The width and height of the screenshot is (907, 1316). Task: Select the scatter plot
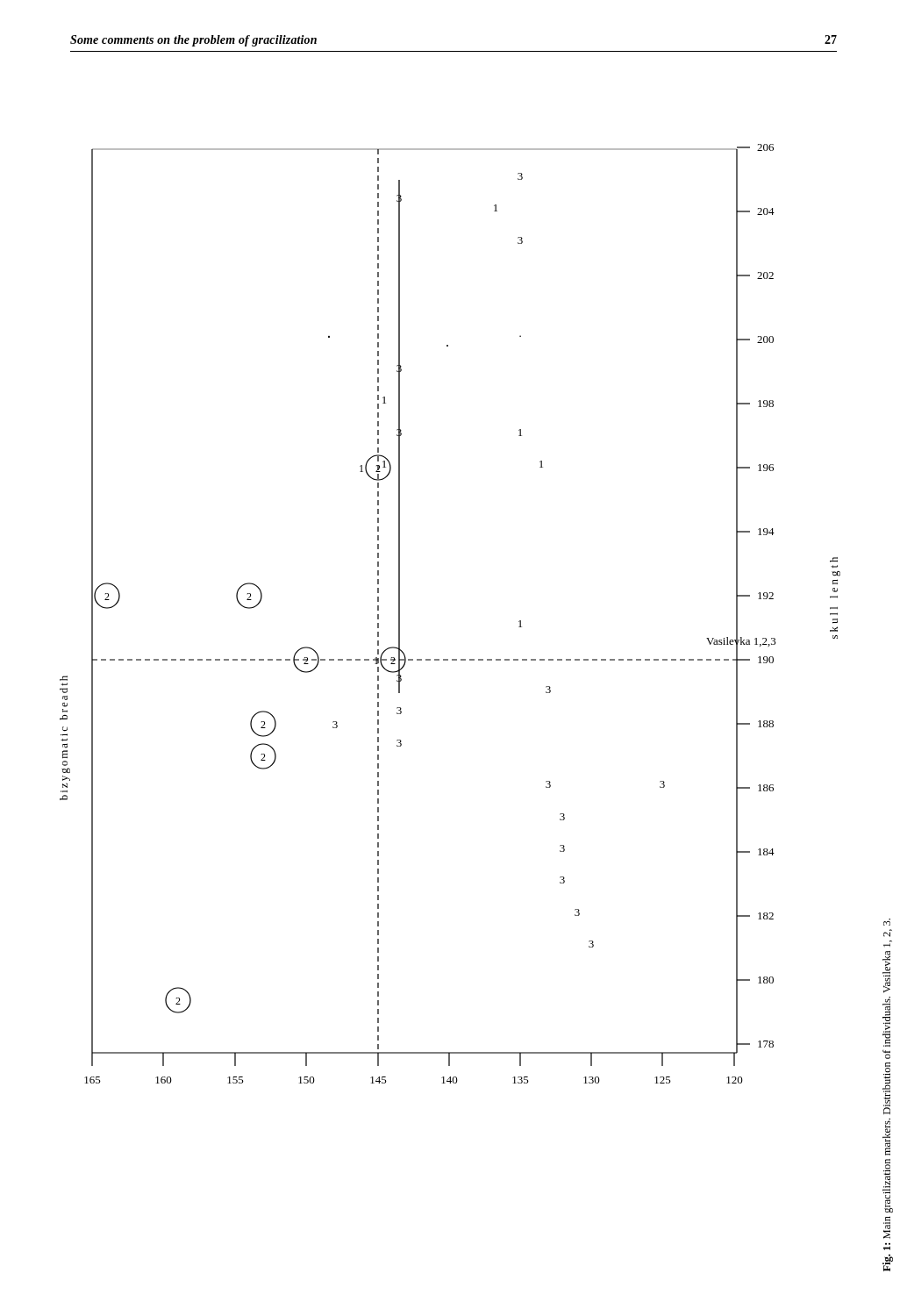coord(462,632)
